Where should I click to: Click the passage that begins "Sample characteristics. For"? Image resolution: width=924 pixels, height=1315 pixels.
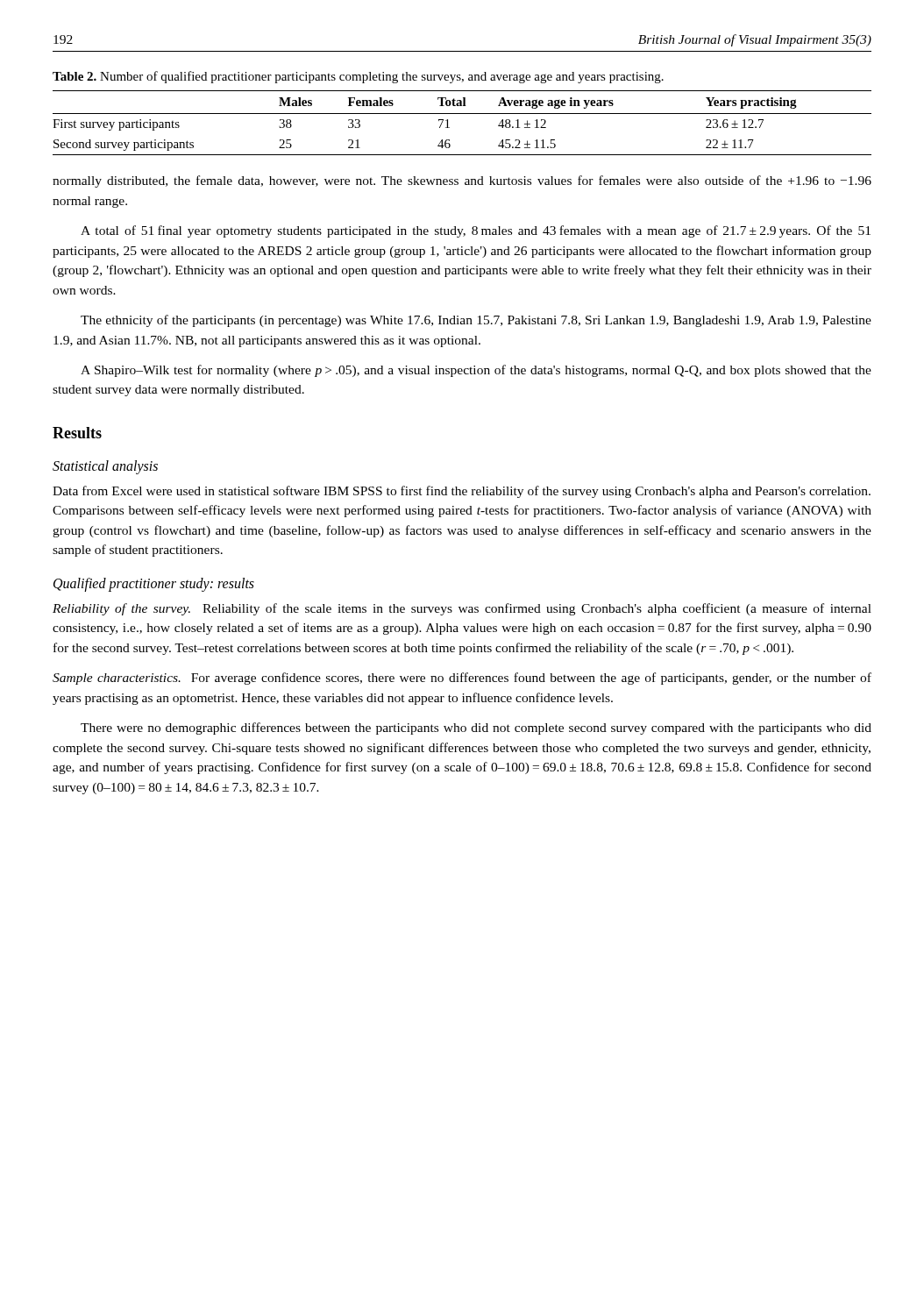coord(462,687)
